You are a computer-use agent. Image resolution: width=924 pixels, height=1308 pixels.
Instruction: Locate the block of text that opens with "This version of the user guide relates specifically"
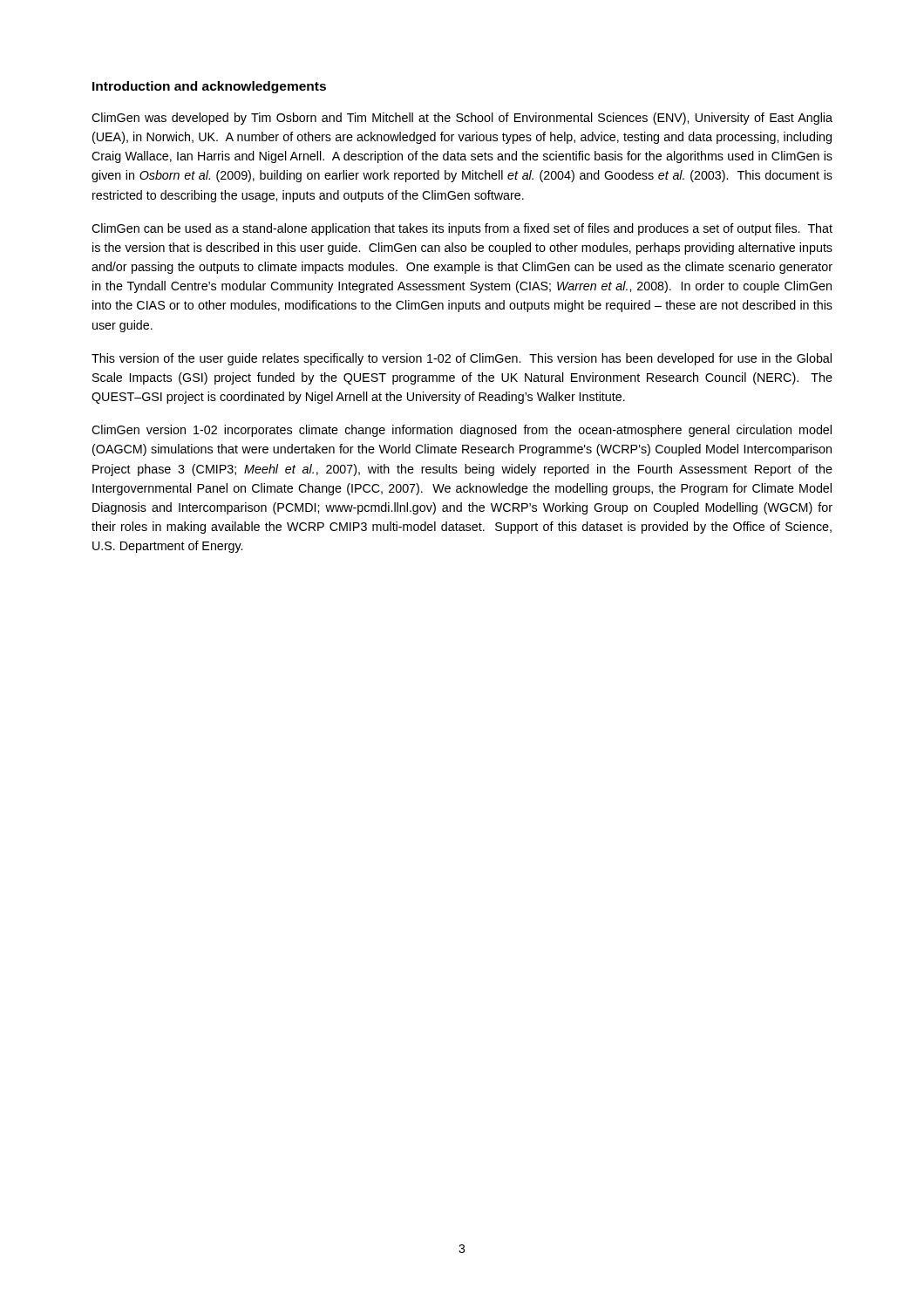[x=462, y=377]
